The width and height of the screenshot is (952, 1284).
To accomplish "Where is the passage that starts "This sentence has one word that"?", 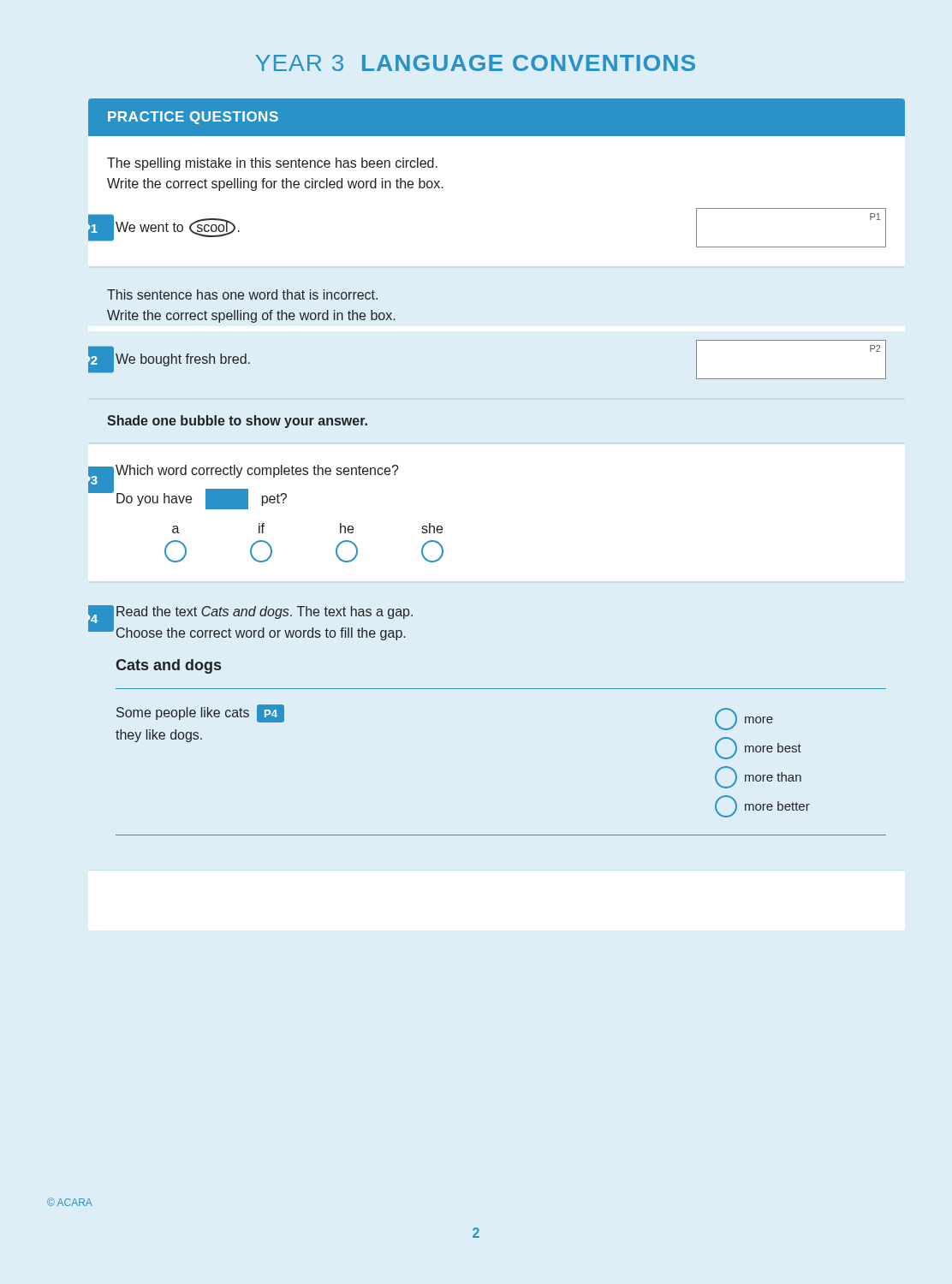I will pyautogui.click(x=252, y=305).
